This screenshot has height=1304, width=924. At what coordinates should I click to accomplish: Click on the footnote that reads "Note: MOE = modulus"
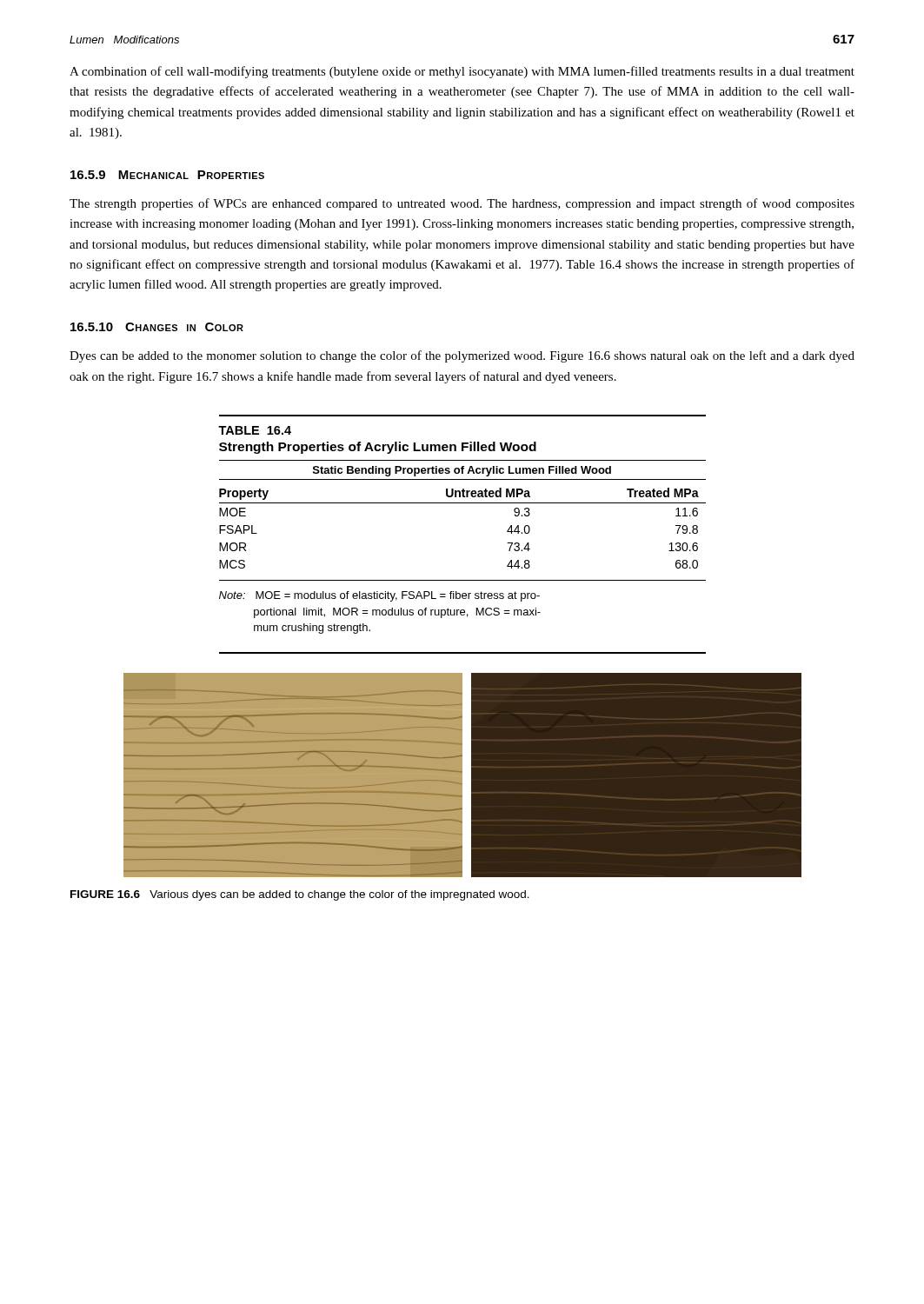click(x=380, y=611)
